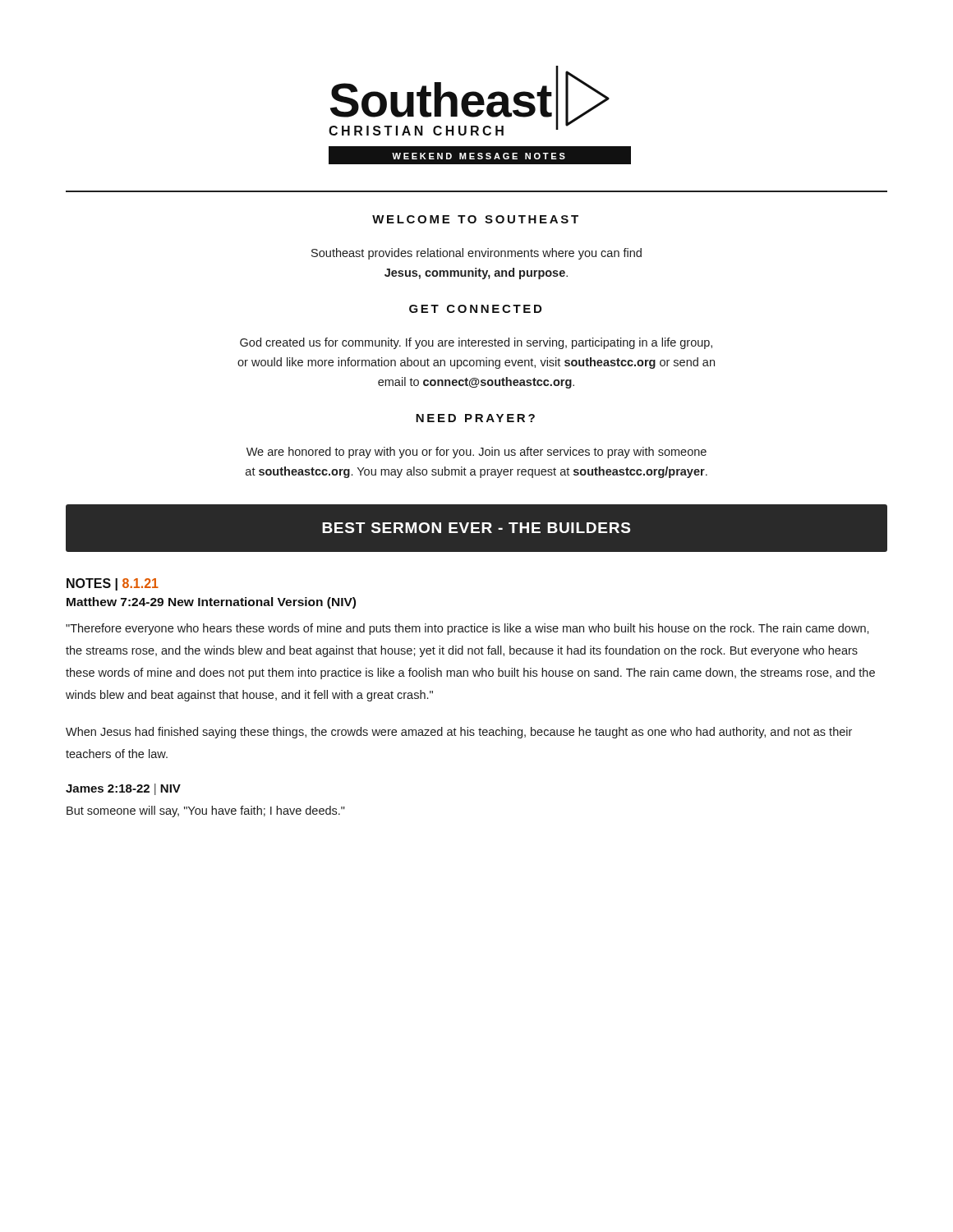
Task: Click the section header that begins "Matthew 7:24-29 New International"
Action: pos(211,602)
